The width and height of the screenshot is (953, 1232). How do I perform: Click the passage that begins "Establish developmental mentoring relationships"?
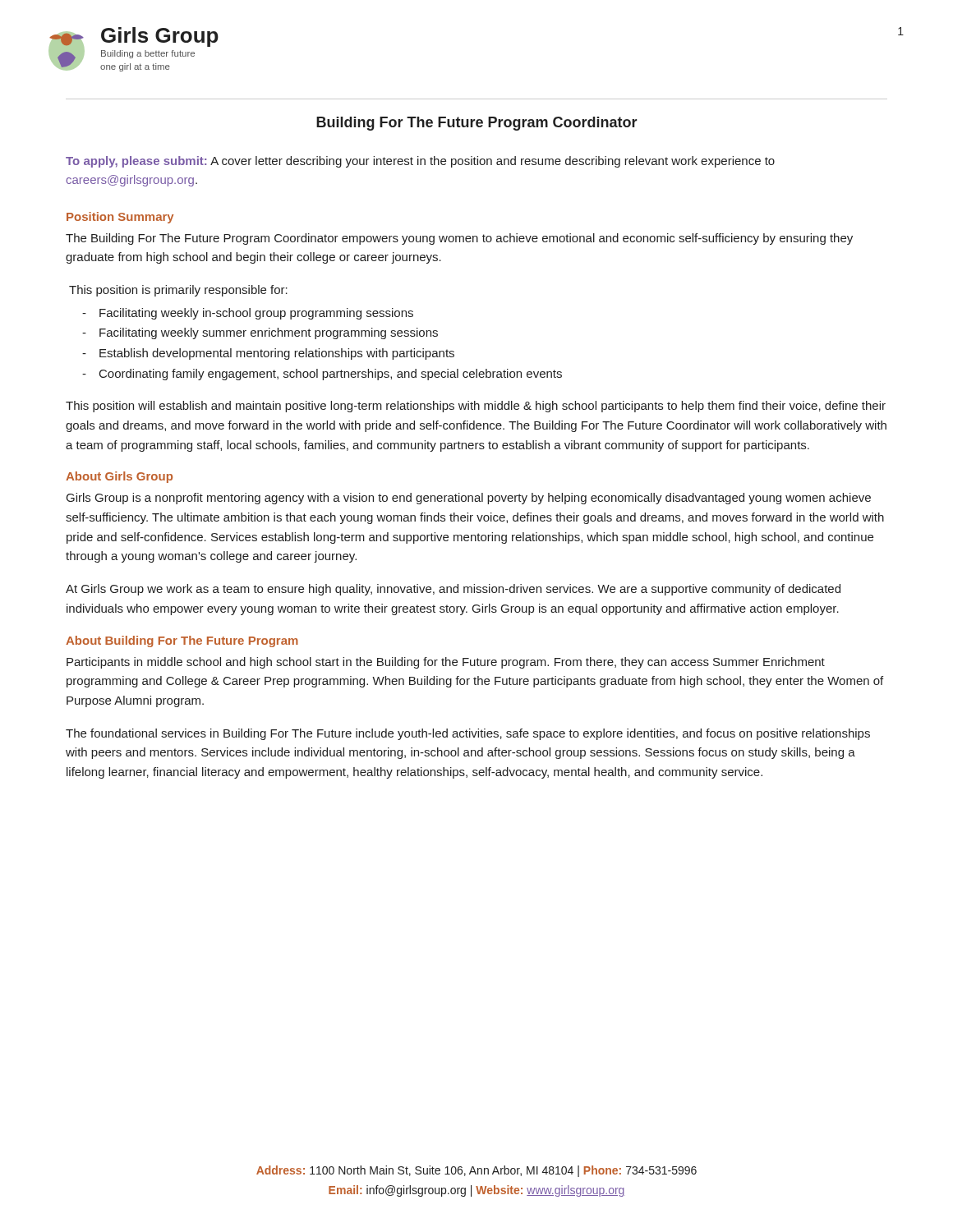tap(277, 353)
